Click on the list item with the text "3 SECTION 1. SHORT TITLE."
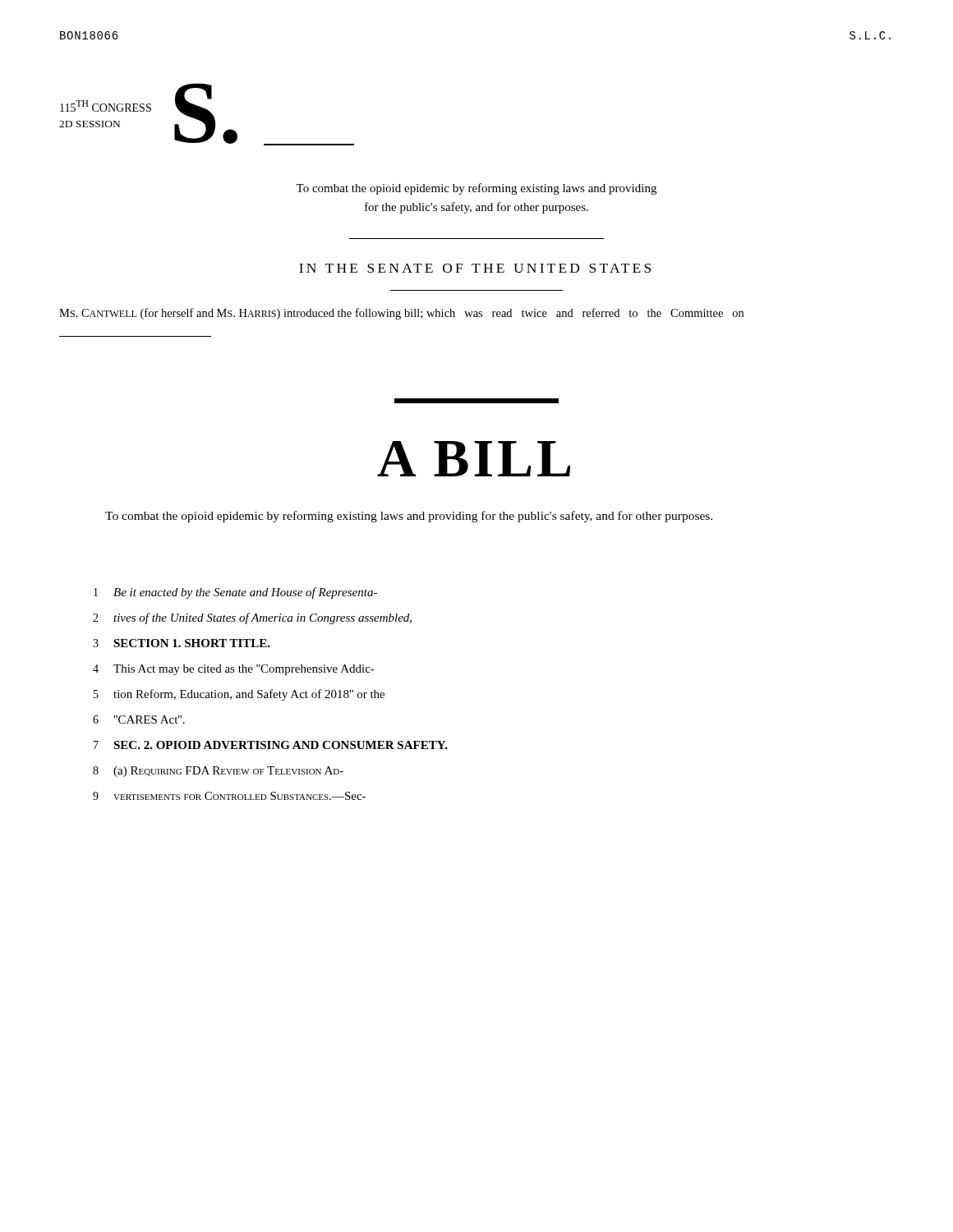 pyautogui.click(x=165, y=643)
